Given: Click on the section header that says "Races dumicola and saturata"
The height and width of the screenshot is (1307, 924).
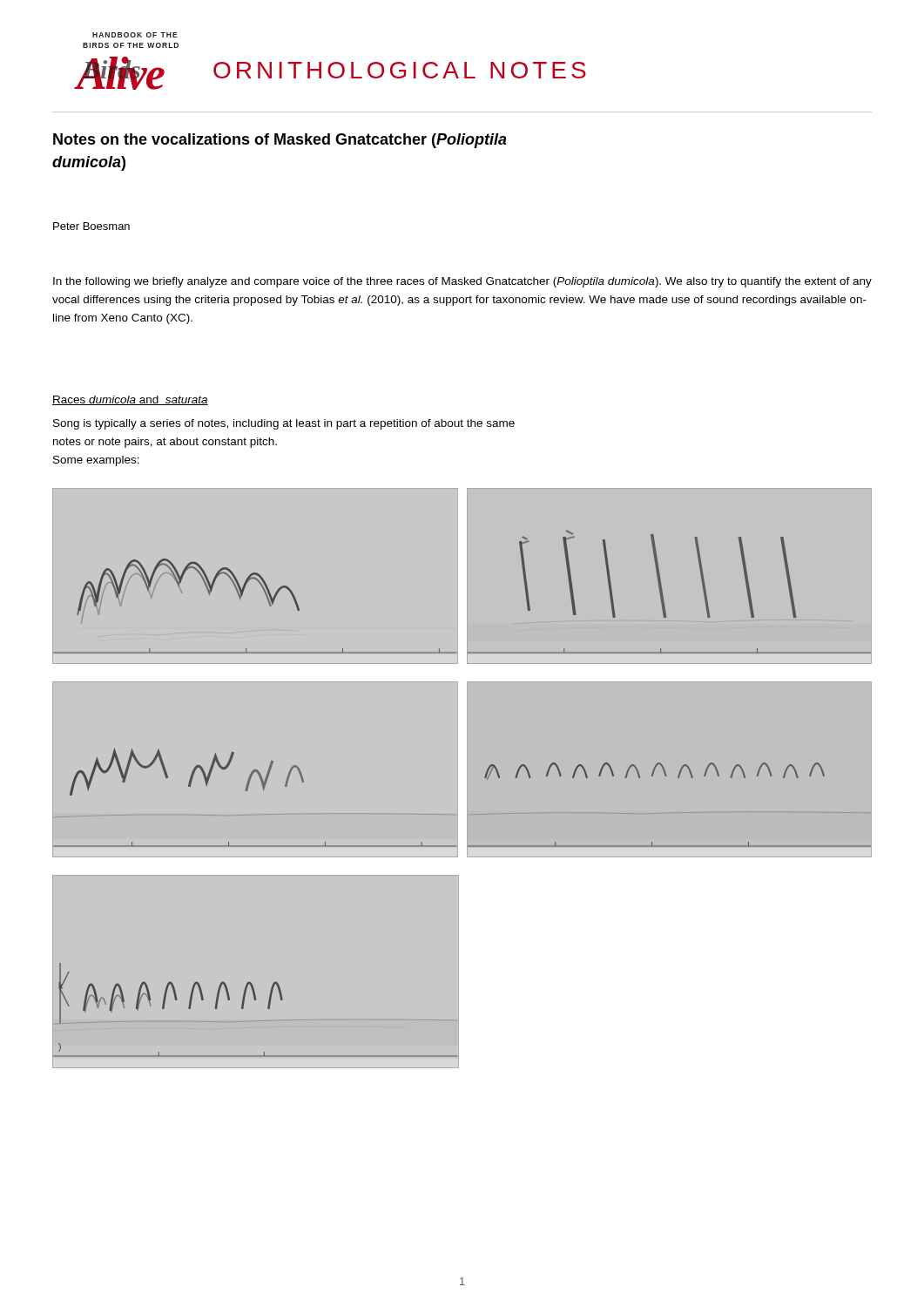Looking at the screenshot, I should [x=130, y=400].
